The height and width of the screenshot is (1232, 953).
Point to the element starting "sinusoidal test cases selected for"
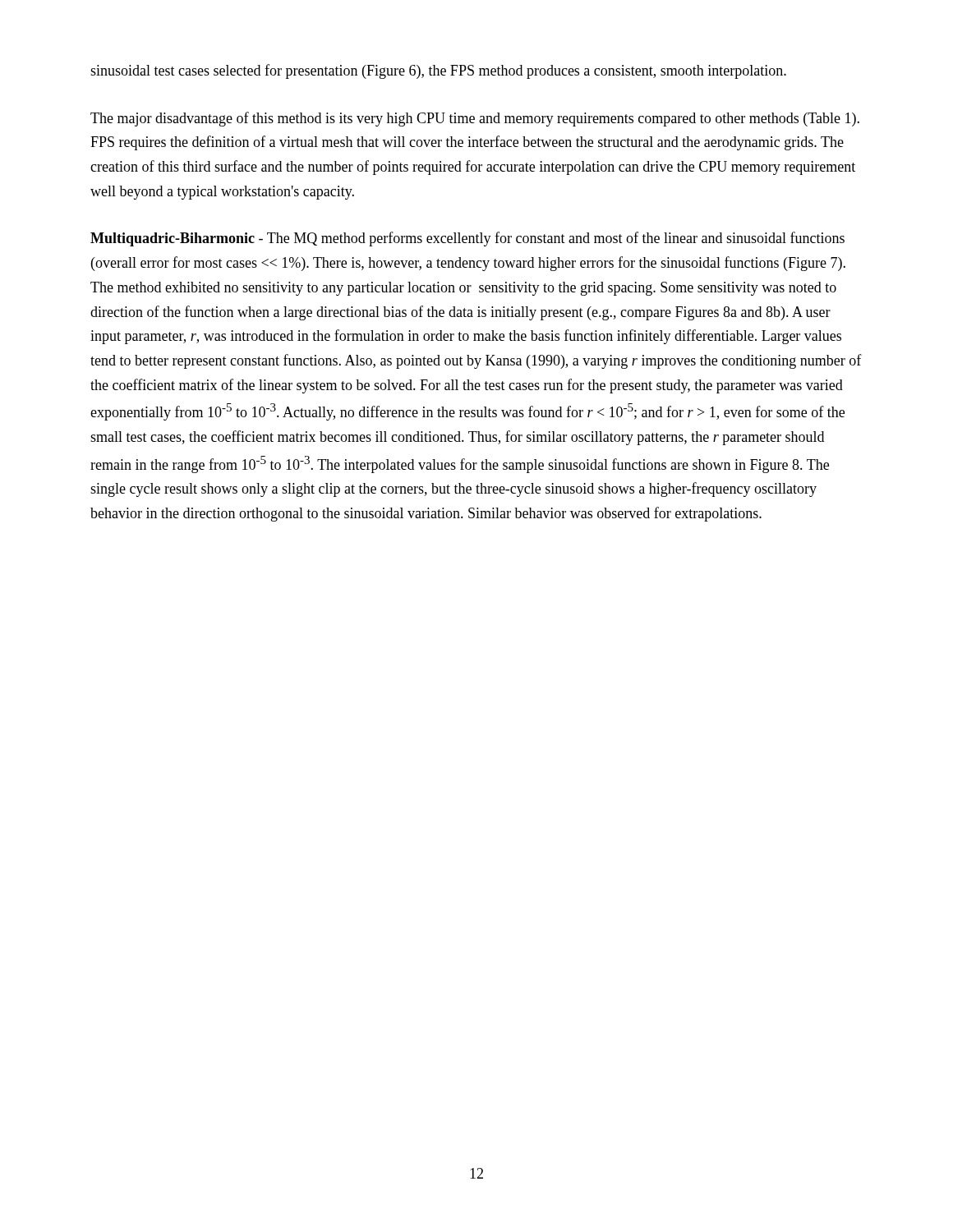tap(439, 71)
